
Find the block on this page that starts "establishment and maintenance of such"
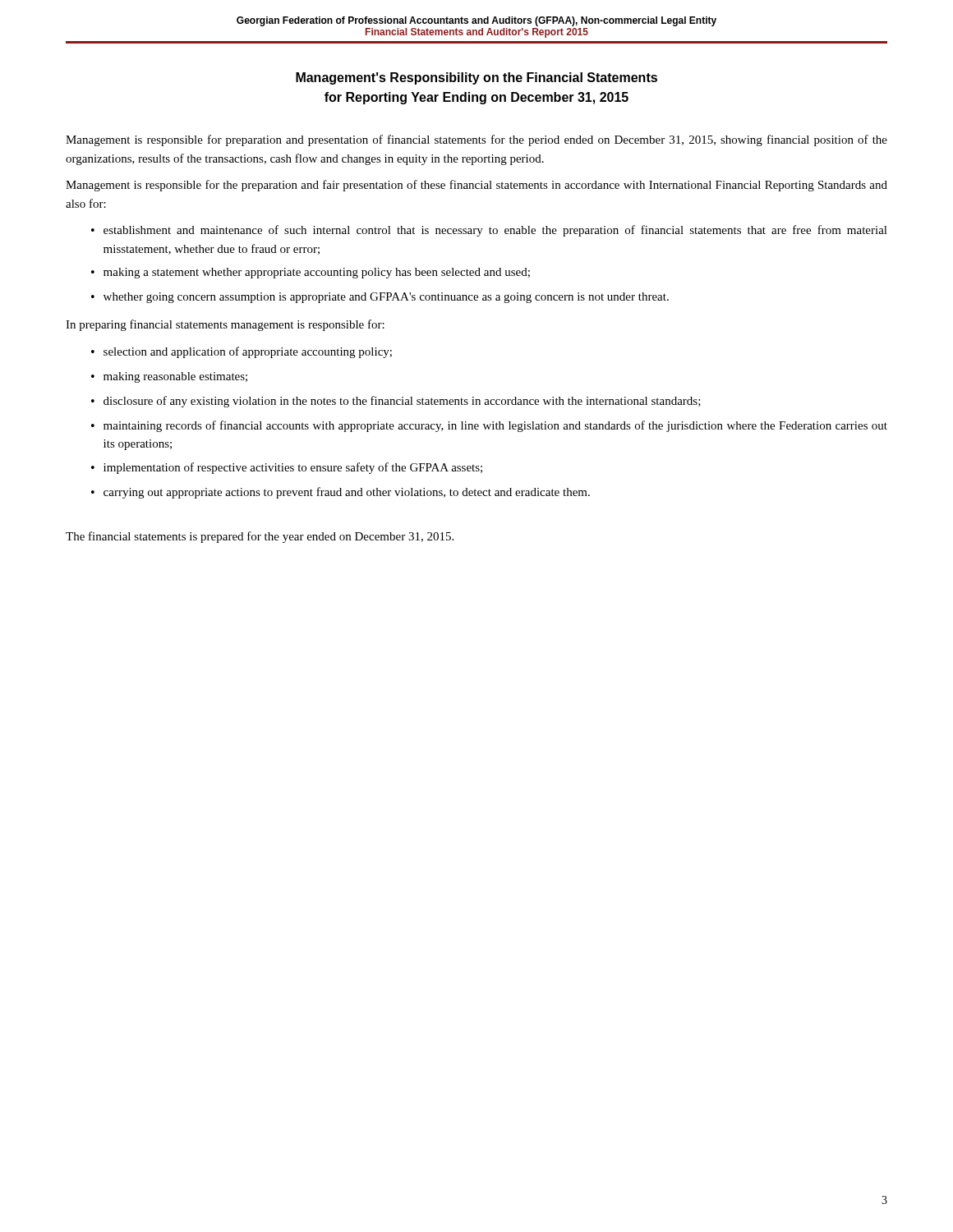tap(495, 239)
